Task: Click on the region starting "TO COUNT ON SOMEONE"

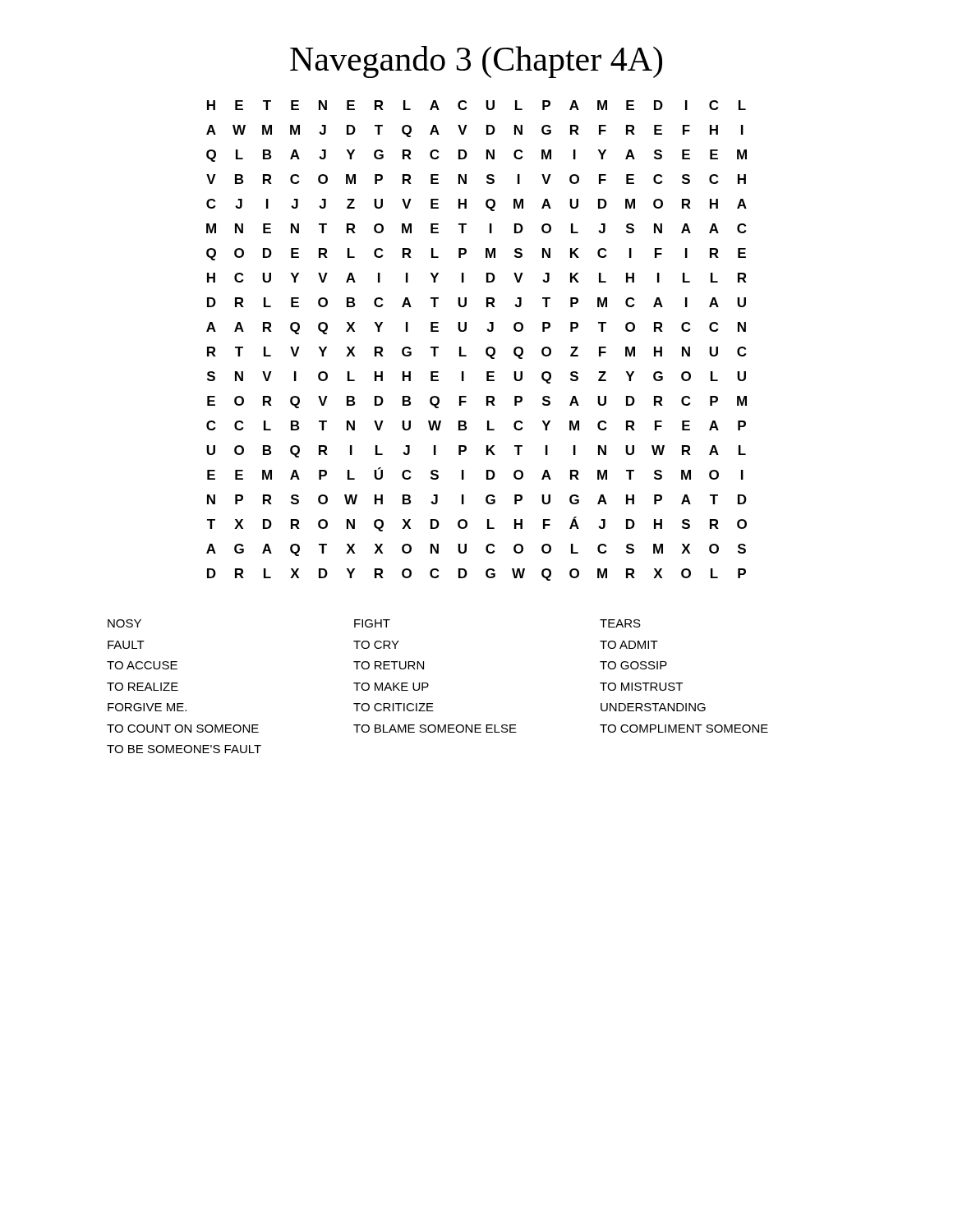Action: 183,728
